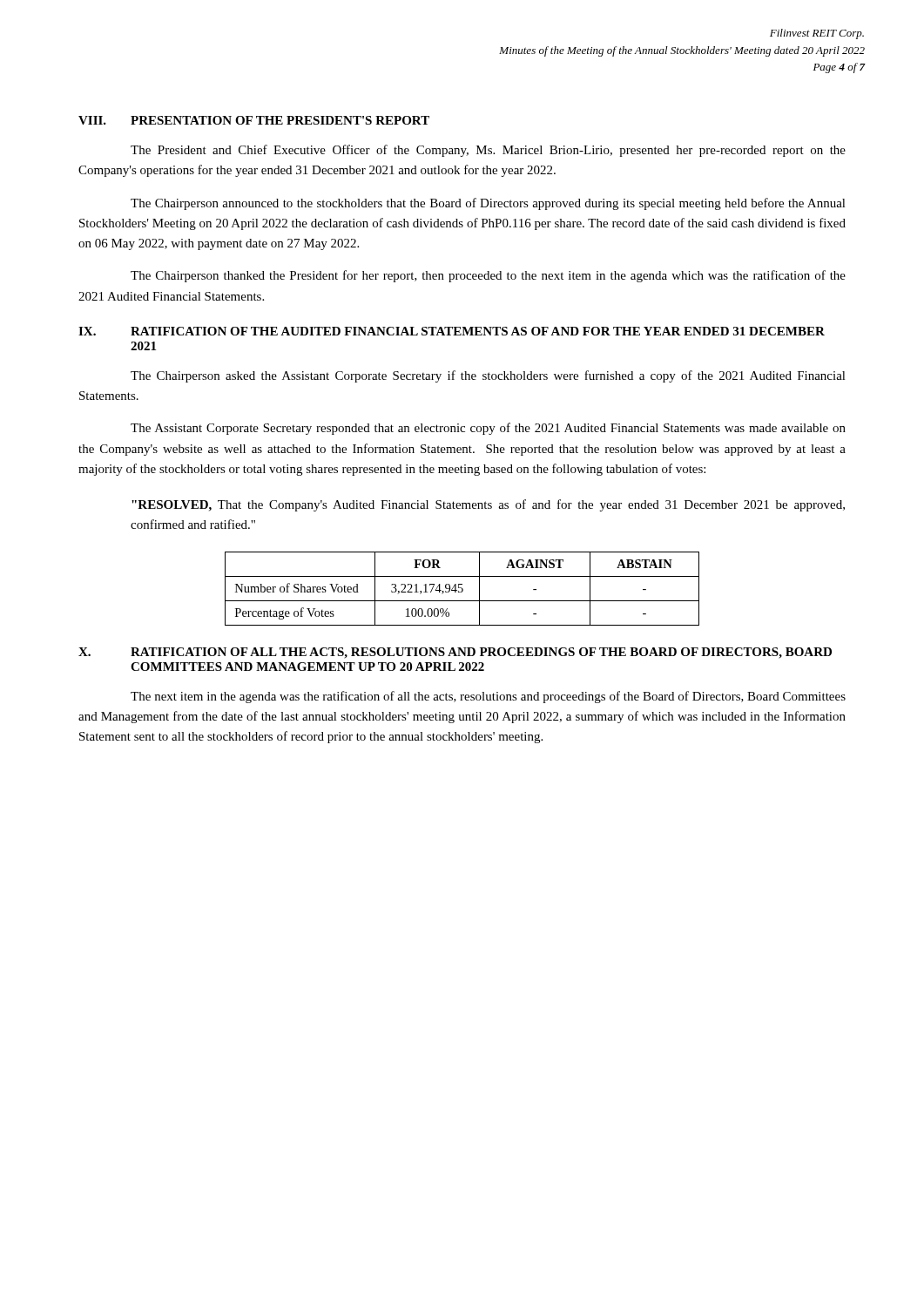Where is the passage that starts ""RESOLVED, That the Company's Audited Financial Statements as"?
924x1307 pixels.
pos(488,515)
